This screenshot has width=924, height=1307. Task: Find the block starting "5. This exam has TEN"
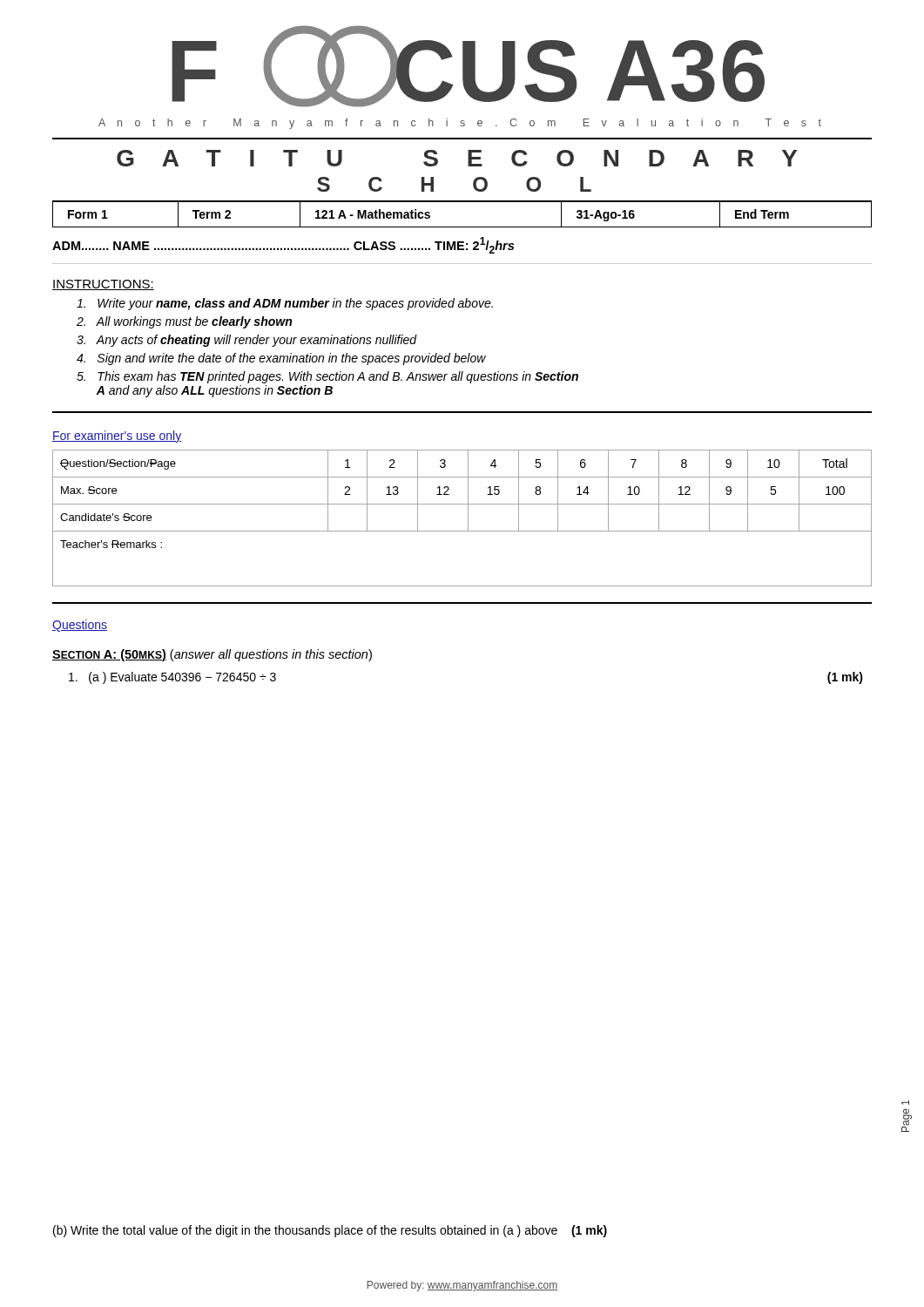[328, 383]
